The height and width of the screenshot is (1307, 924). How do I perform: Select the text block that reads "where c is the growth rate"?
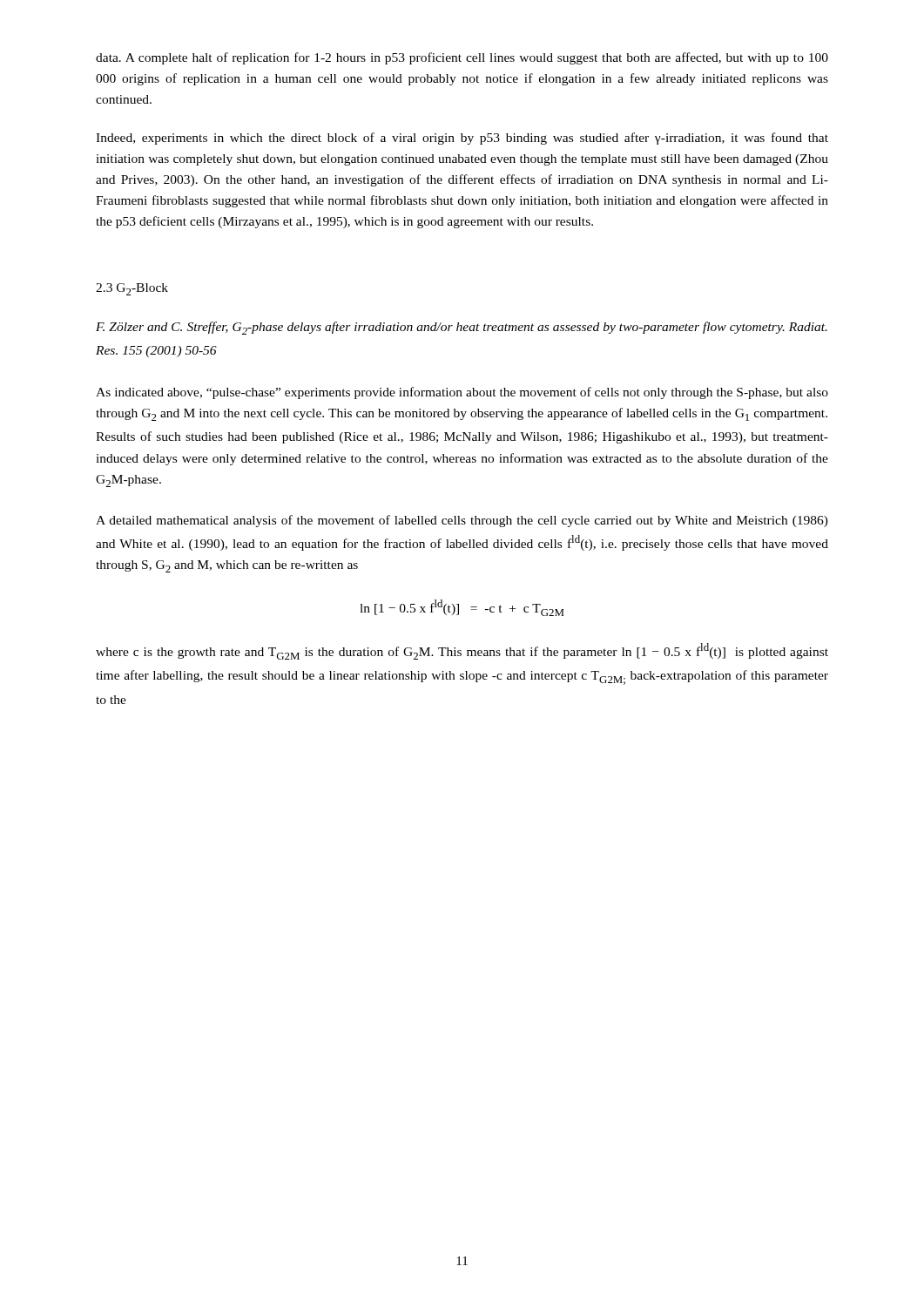pos(462,674)
